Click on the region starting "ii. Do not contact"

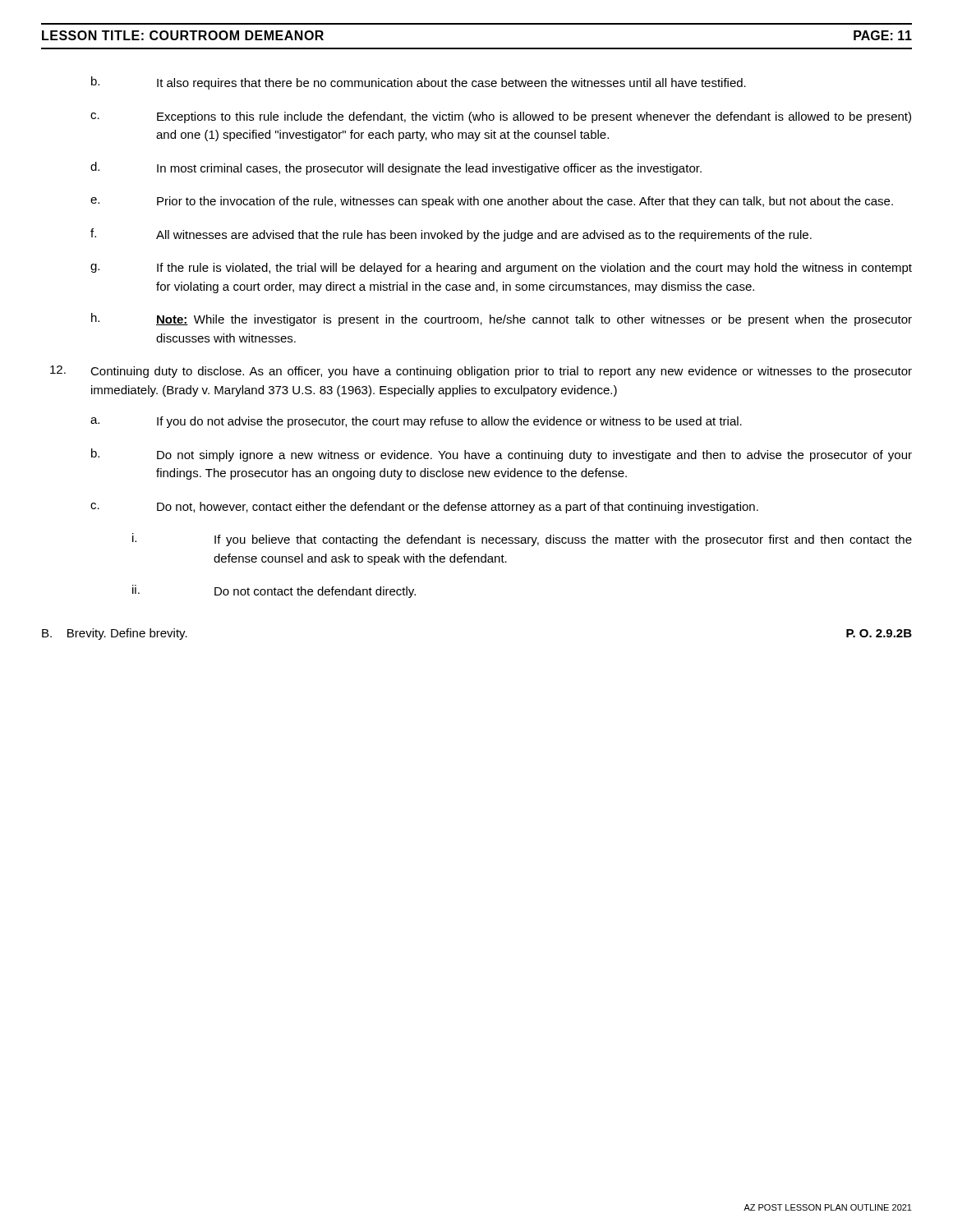point(274,591)
